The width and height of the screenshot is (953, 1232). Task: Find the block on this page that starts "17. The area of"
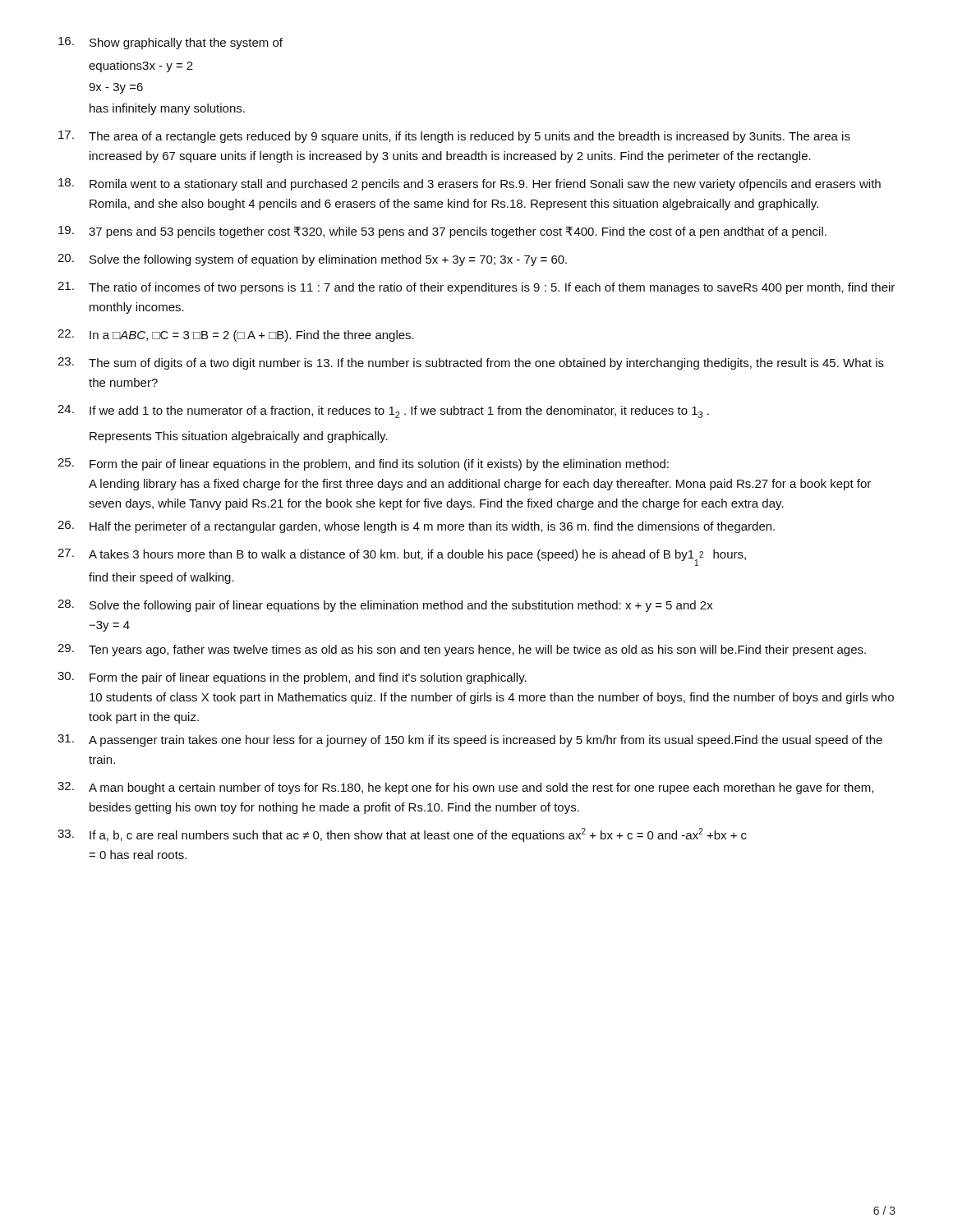(476, 146)
